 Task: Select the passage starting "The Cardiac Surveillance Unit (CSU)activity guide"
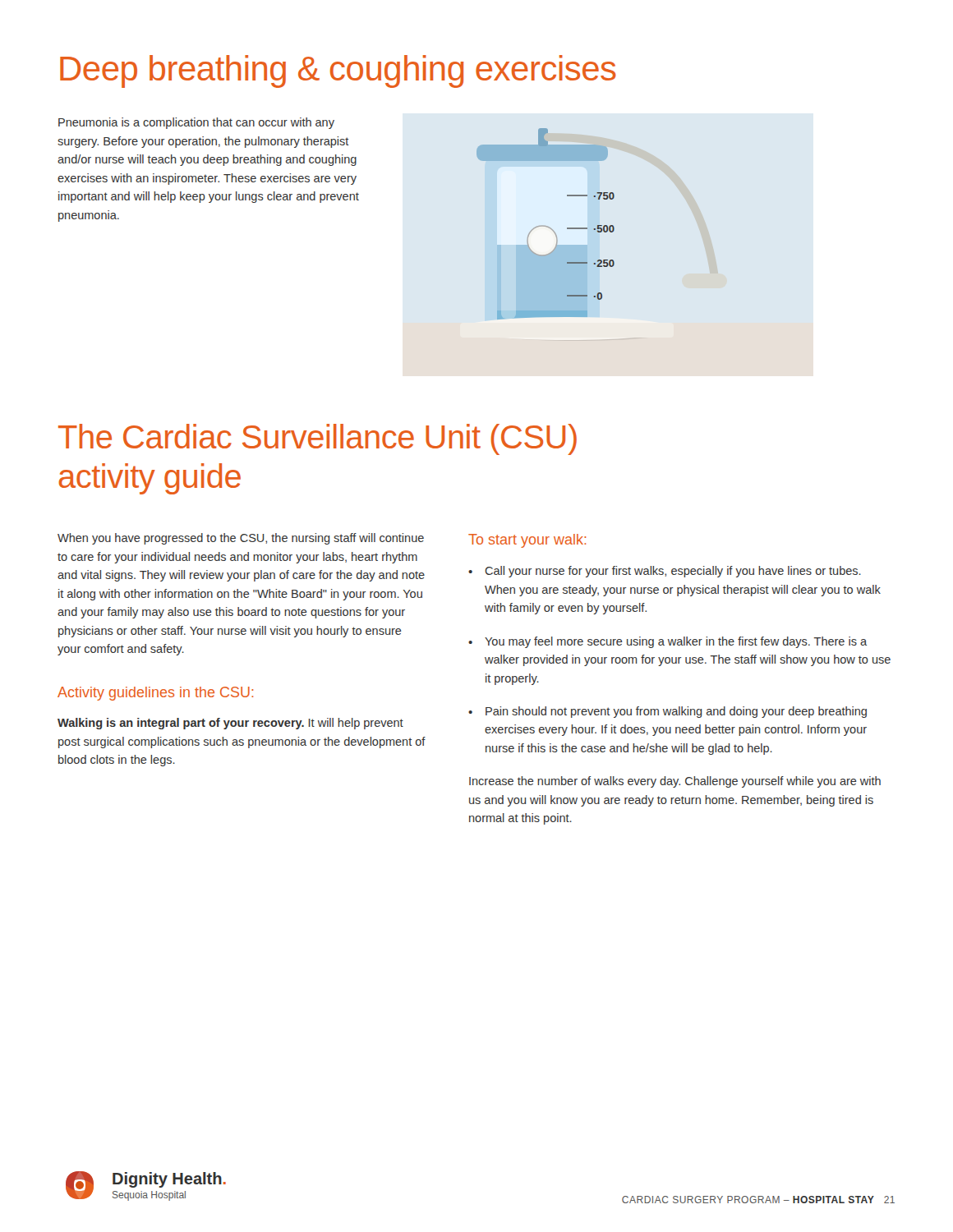[476, 457]
